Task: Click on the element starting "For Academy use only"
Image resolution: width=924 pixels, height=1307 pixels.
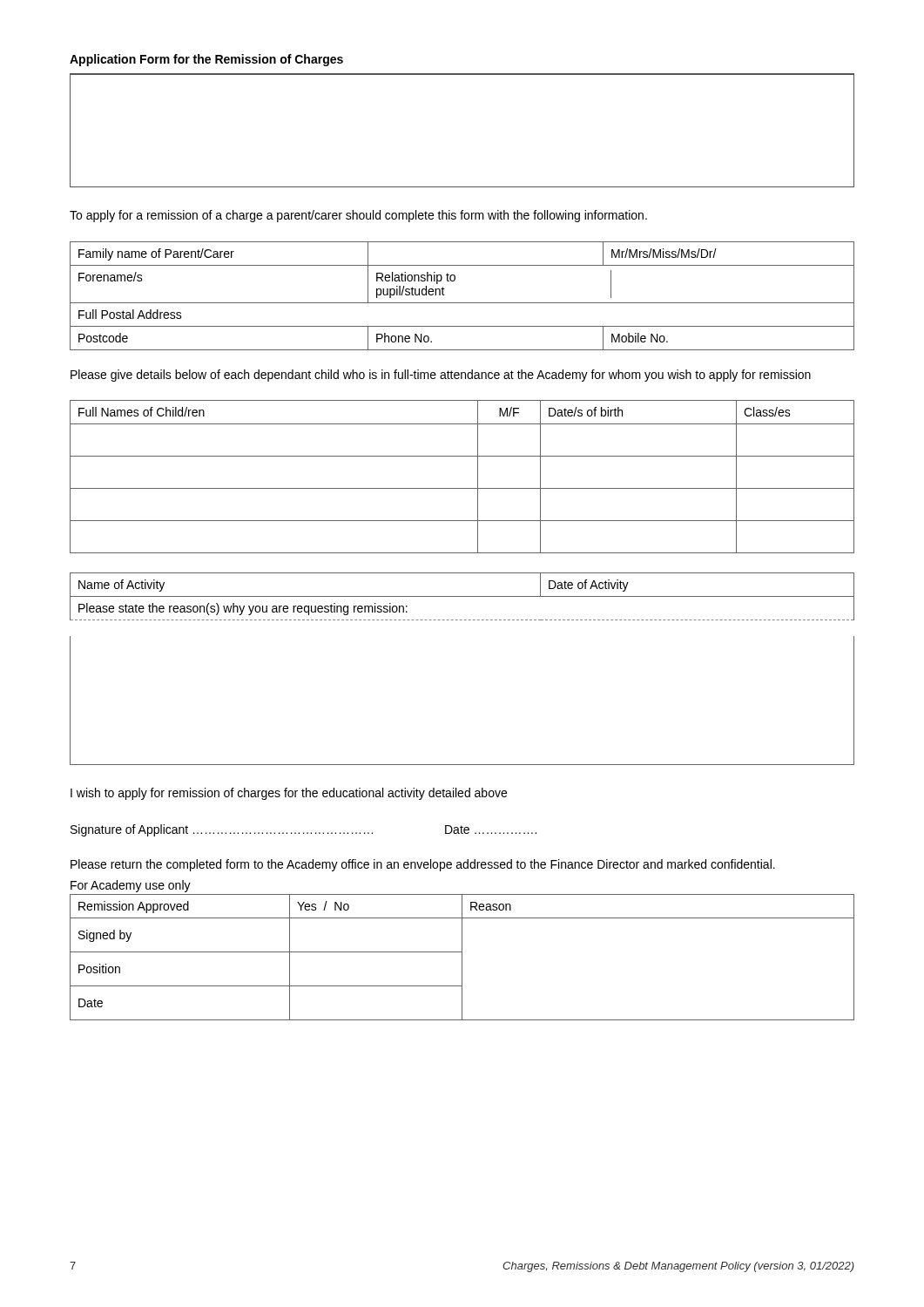Action: 130,885
